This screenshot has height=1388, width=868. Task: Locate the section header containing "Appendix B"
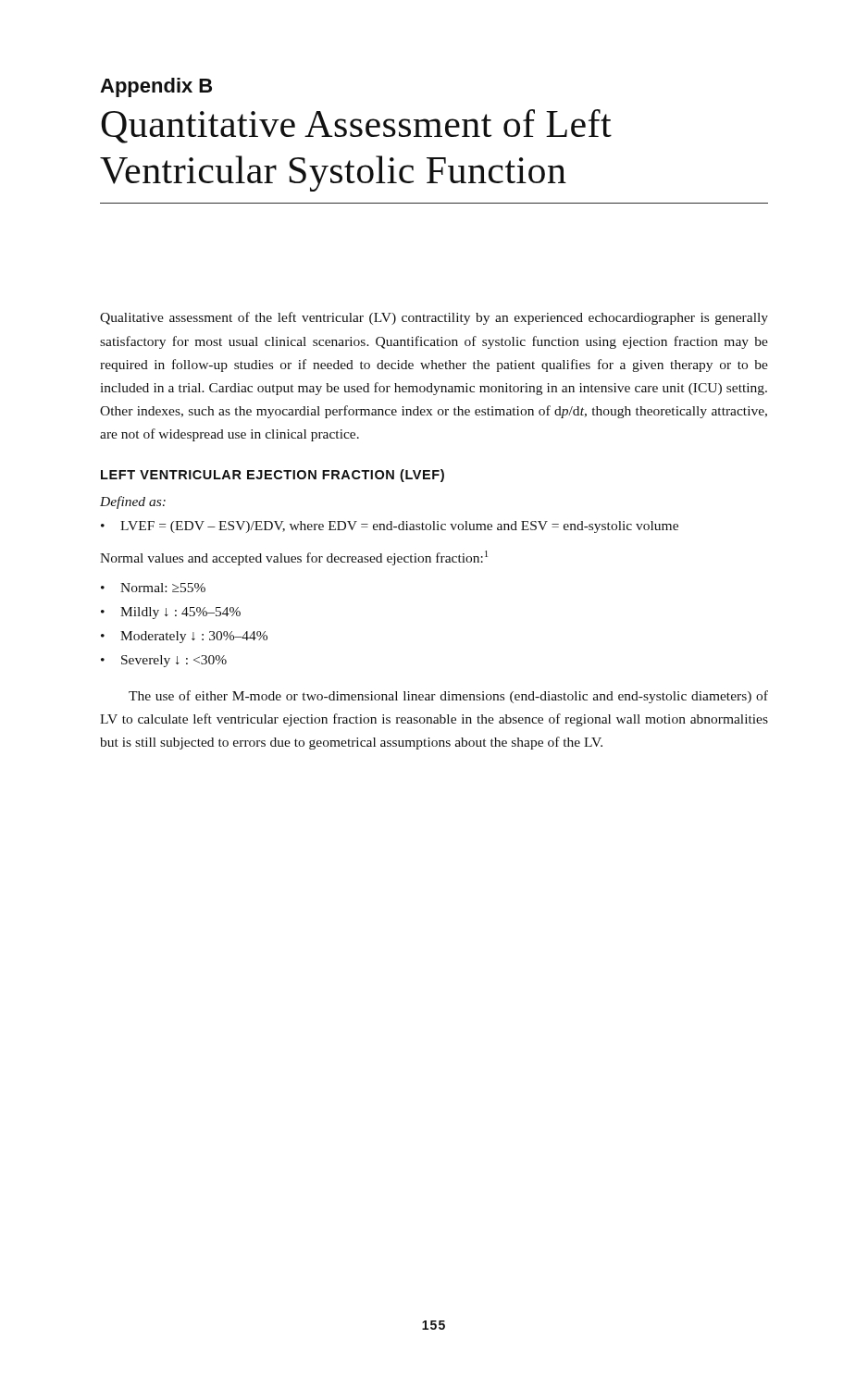[x=157, y=86]
